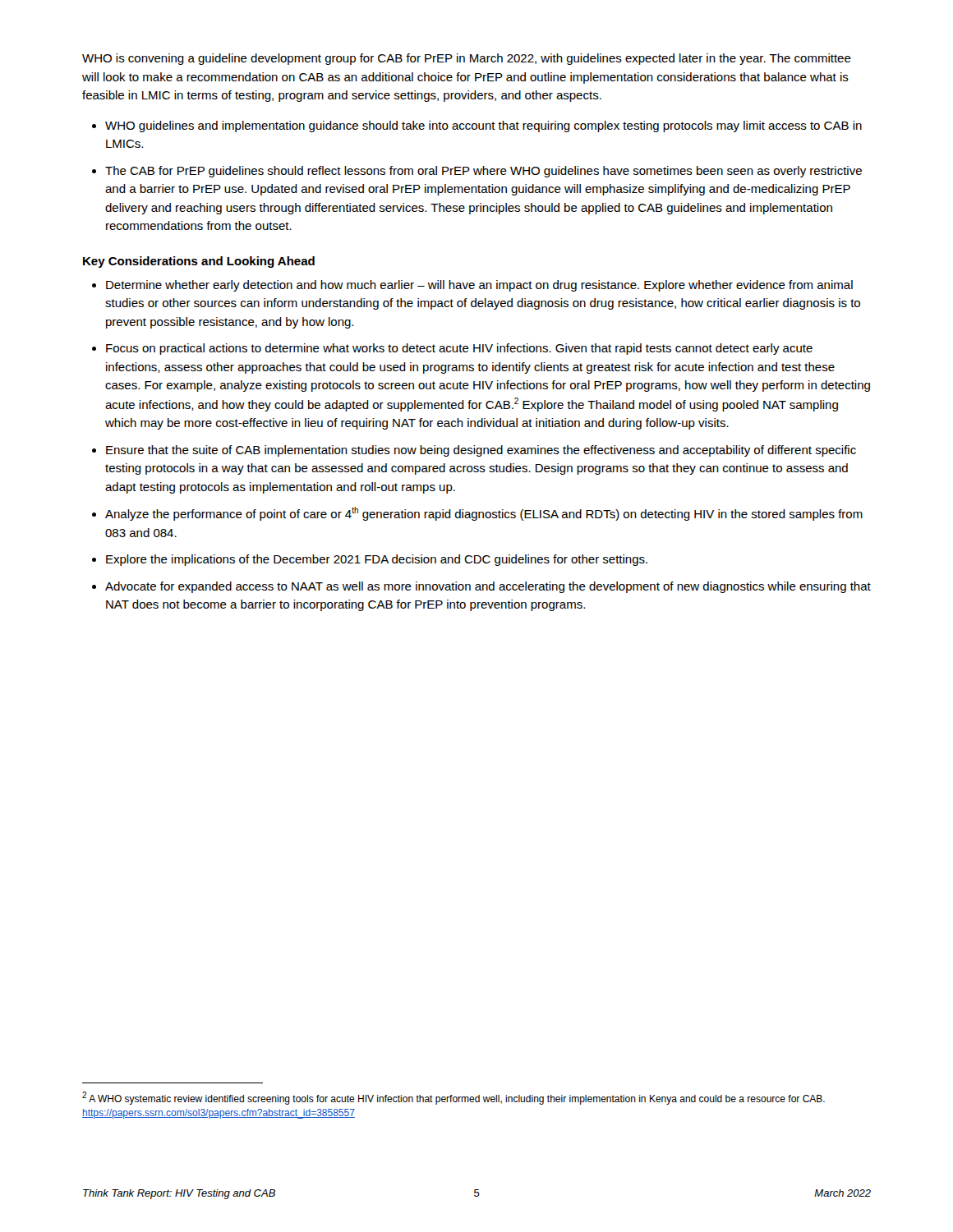953x1232 pixels.
Task: Point to the block starting "Focus on practical actions to determine"
Action: [488, 385]
